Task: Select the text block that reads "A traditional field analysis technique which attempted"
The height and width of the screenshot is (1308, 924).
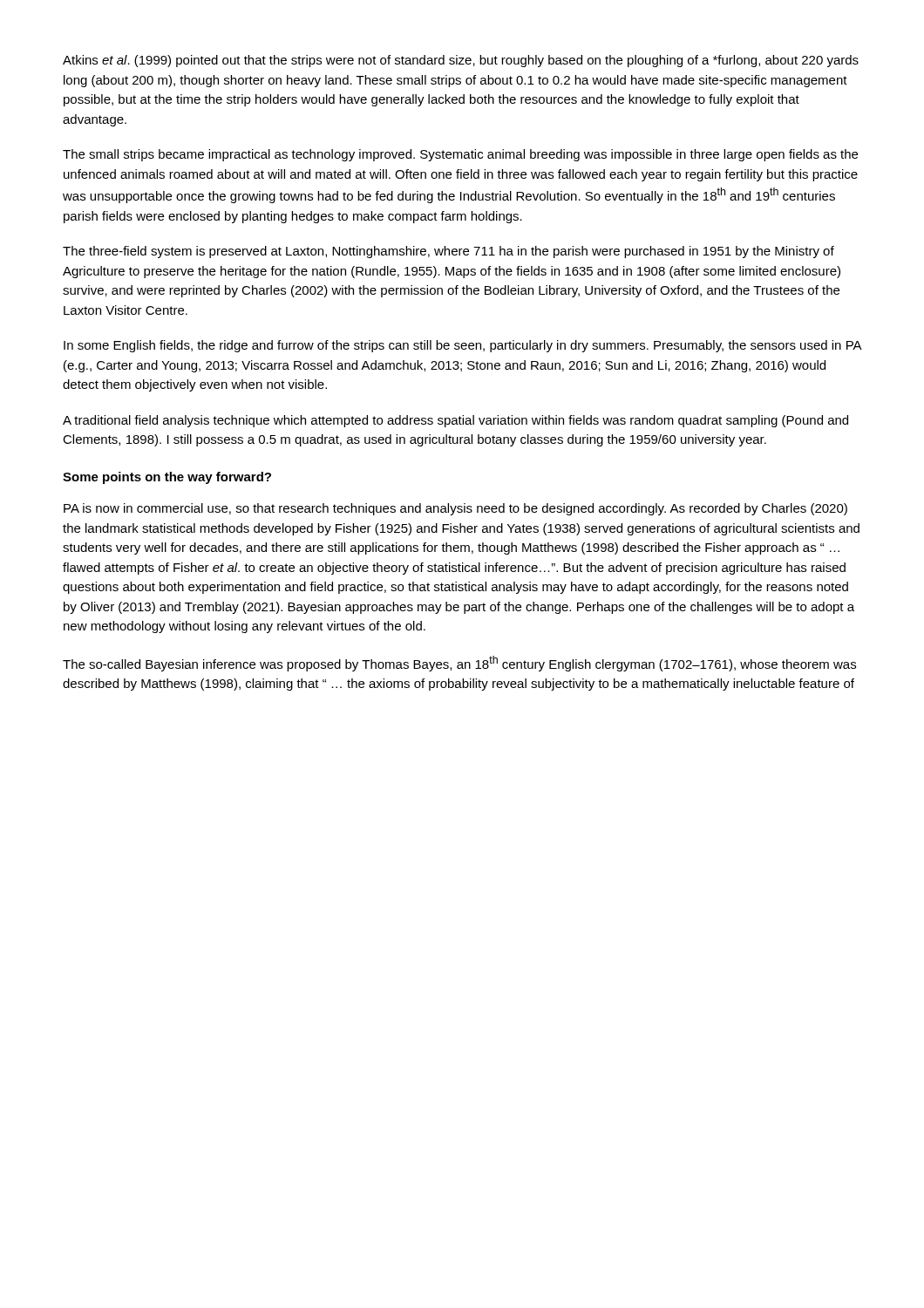Action: (456, 429)
